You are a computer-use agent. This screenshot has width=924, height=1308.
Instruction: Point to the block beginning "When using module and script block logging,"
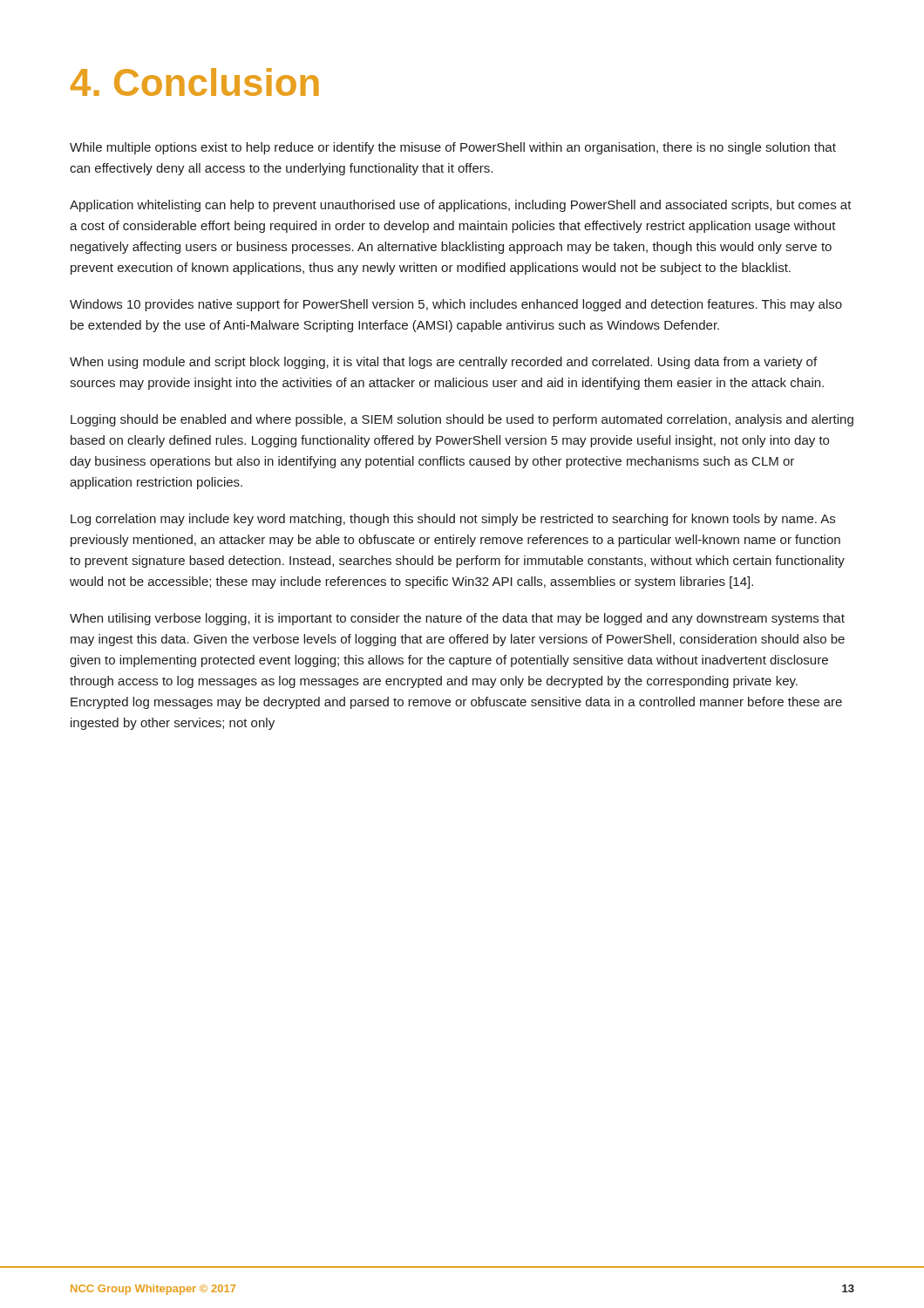[447, 372]
